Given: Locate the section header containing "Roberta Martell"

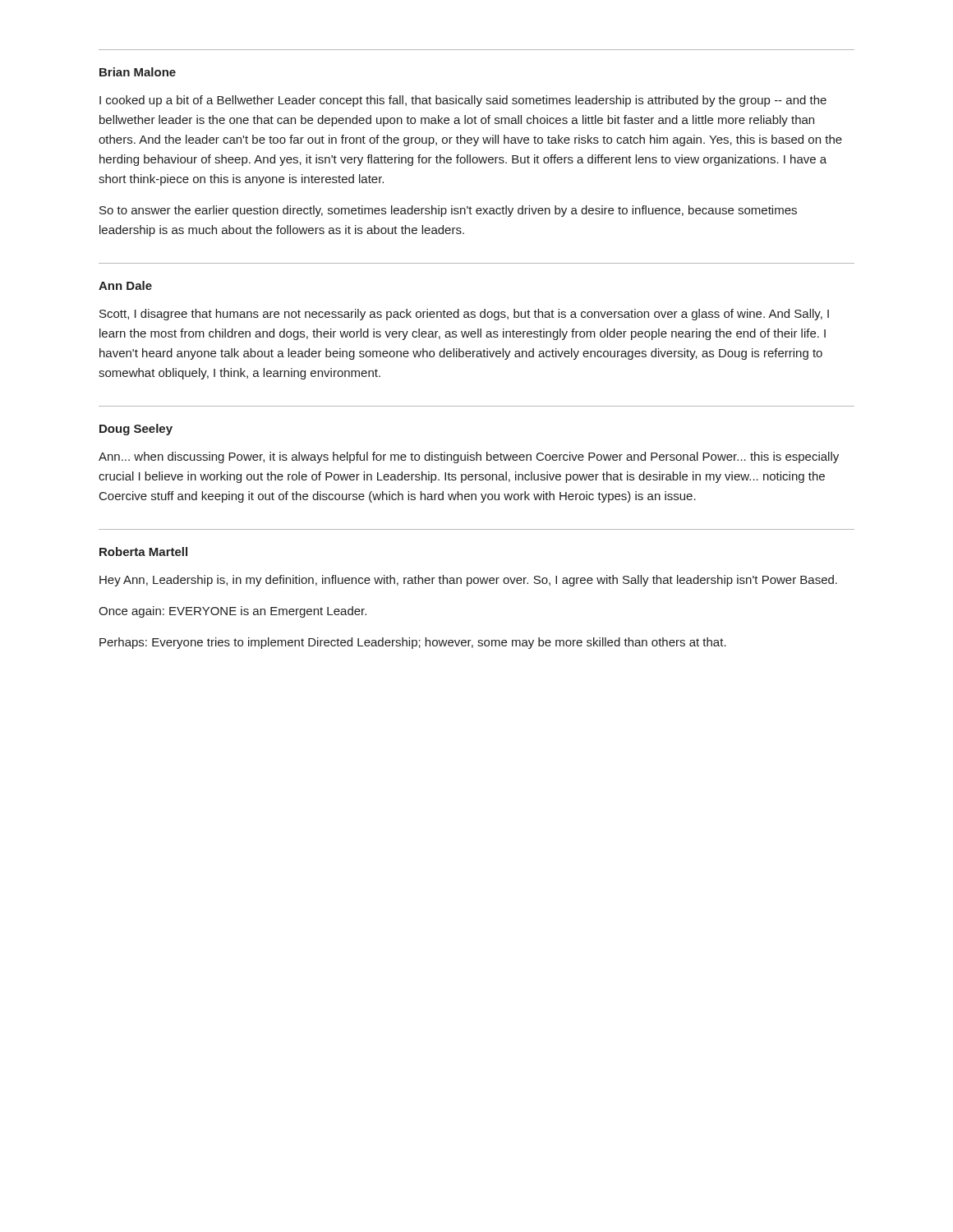Looking at the screenshot, I should click(143, 552).
